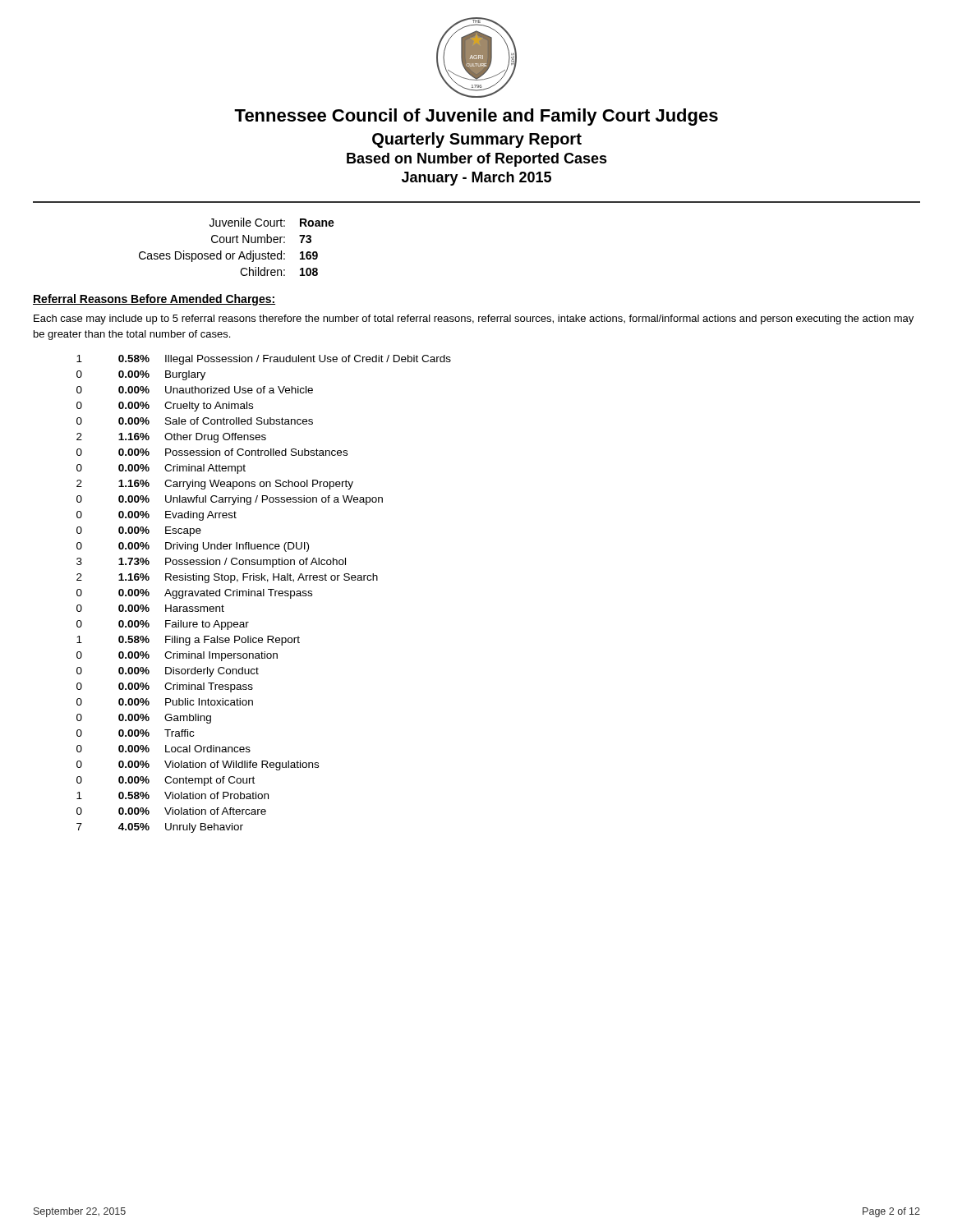Navigate to the block starting "Court Number: 73"

(261, 239)
